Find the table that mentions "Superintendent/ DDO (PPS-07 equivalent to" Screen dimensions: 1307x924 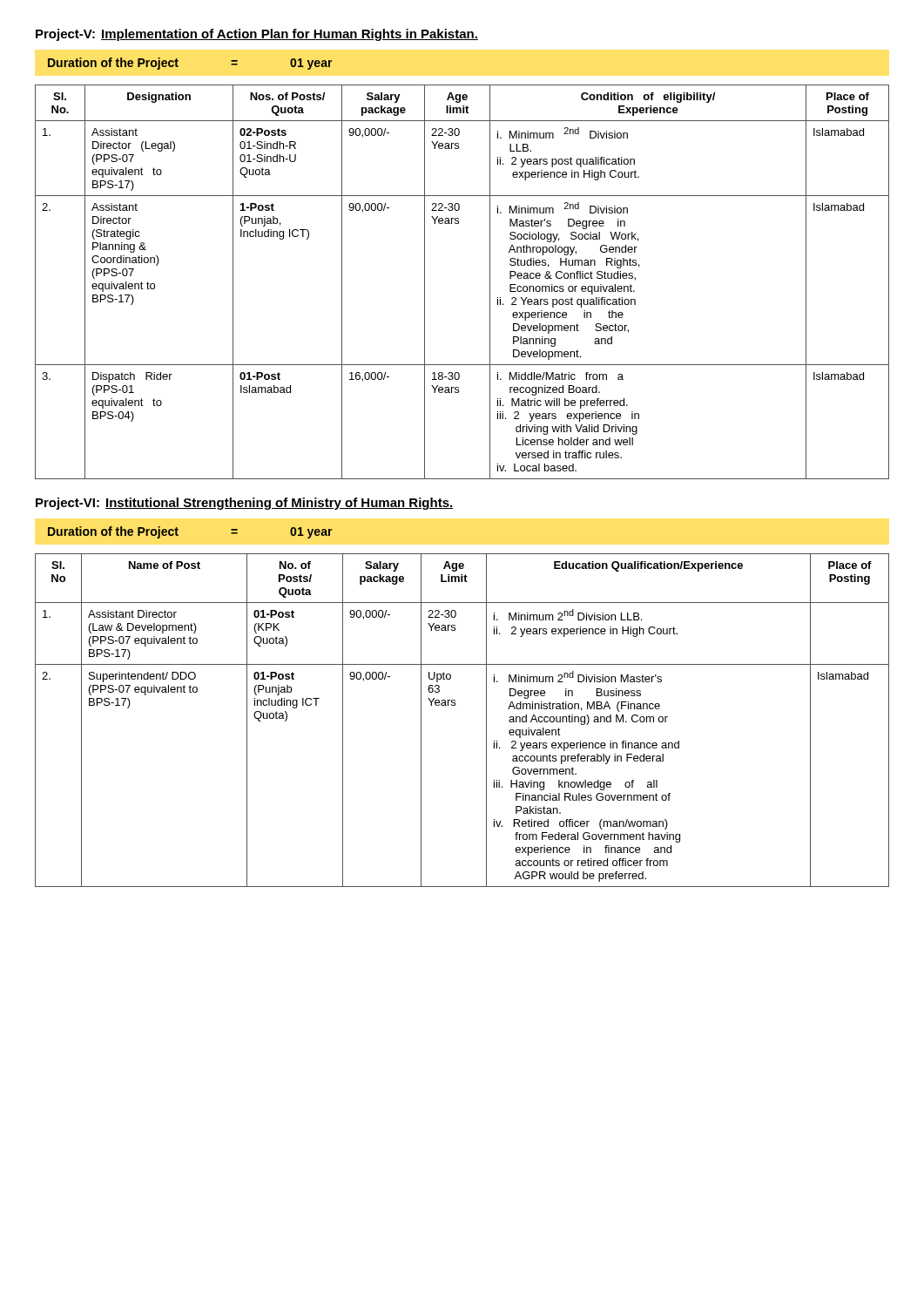(462, 720)
